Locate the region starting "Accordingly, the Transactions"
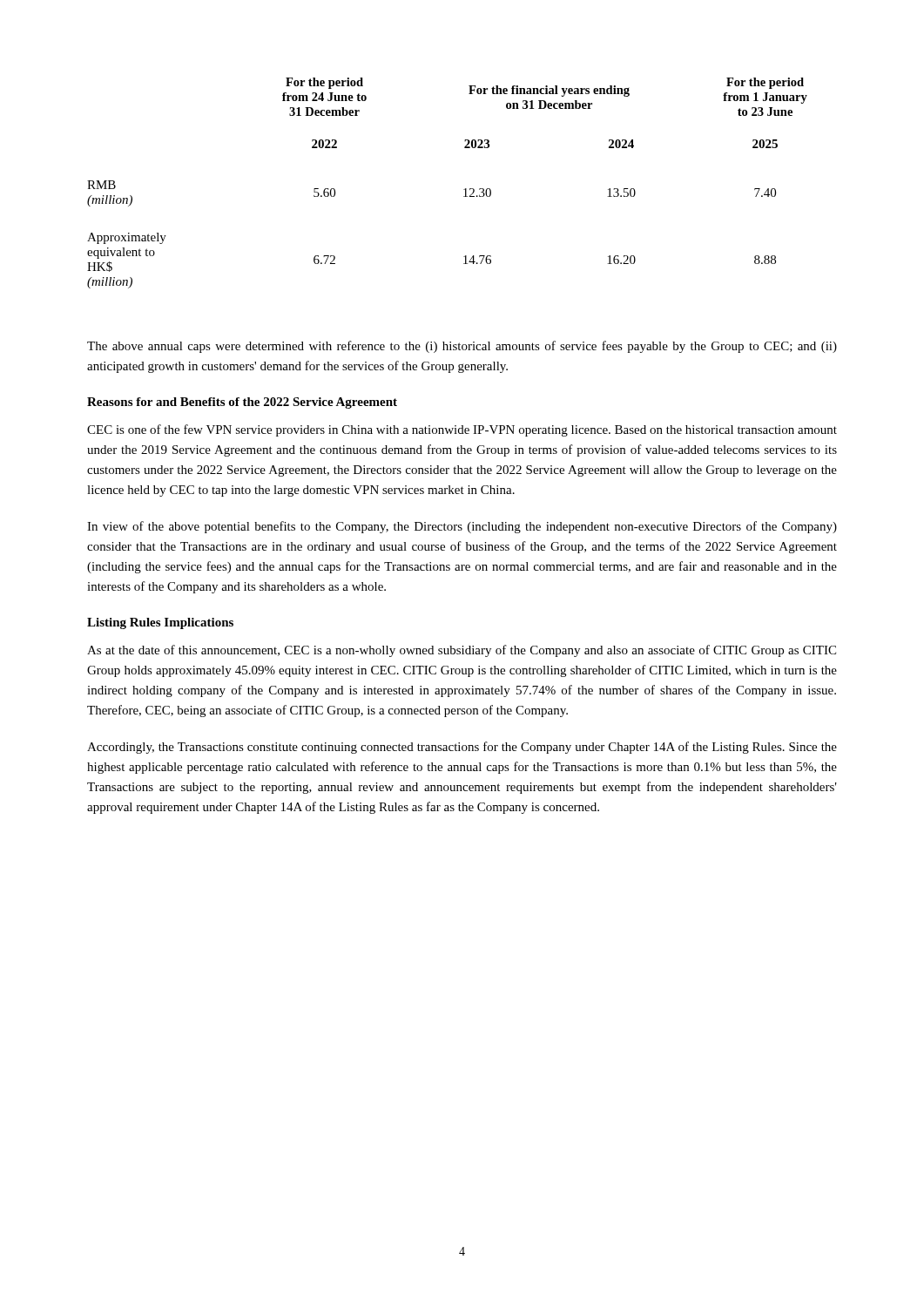The image size is (924, 1307). click(x=462, y=777)
